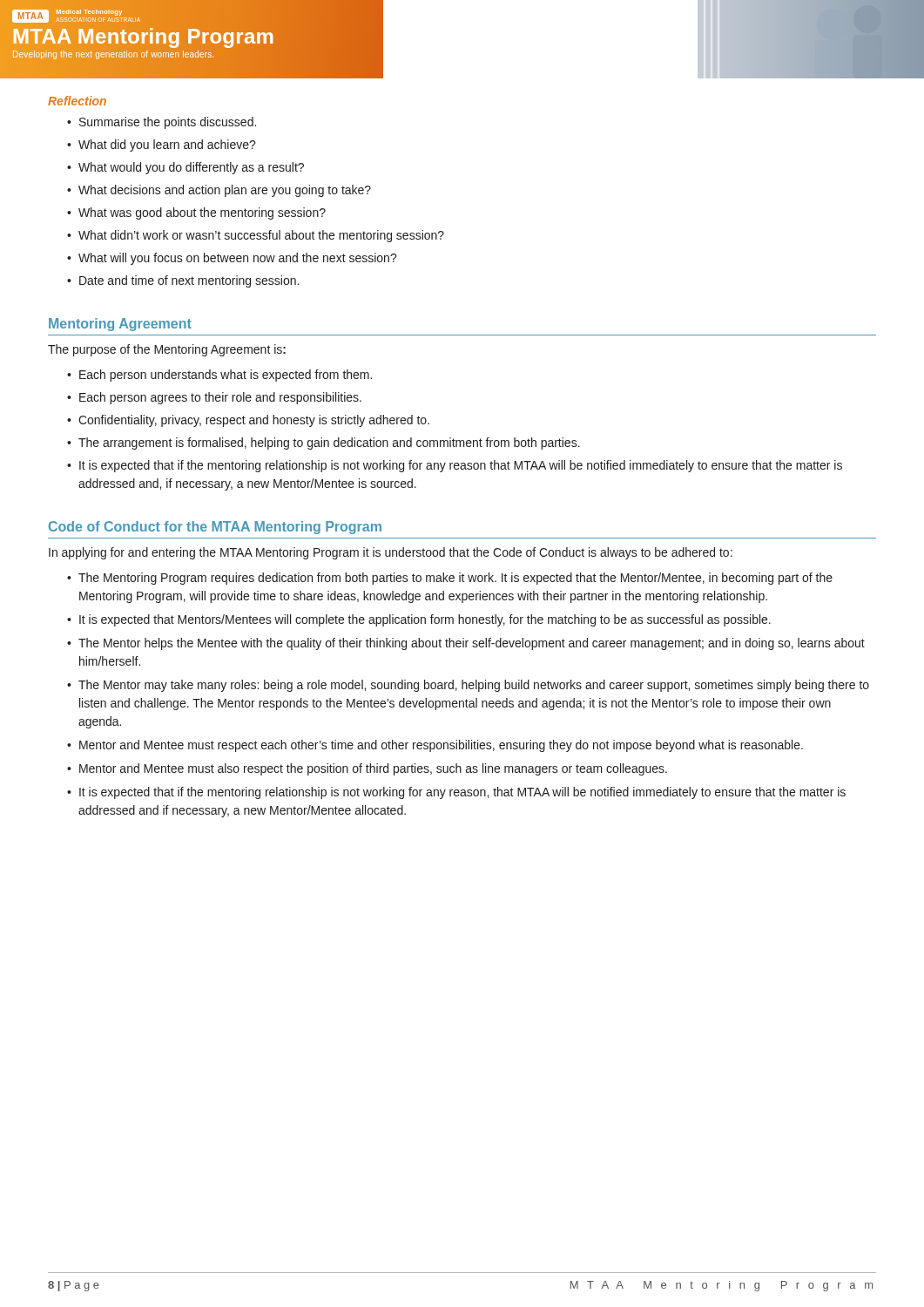This screenshot has width=924, height=1307.
Task: Where is the passage that starts "• Mentor and Mentee must respect"?
Action: [435, 745]
